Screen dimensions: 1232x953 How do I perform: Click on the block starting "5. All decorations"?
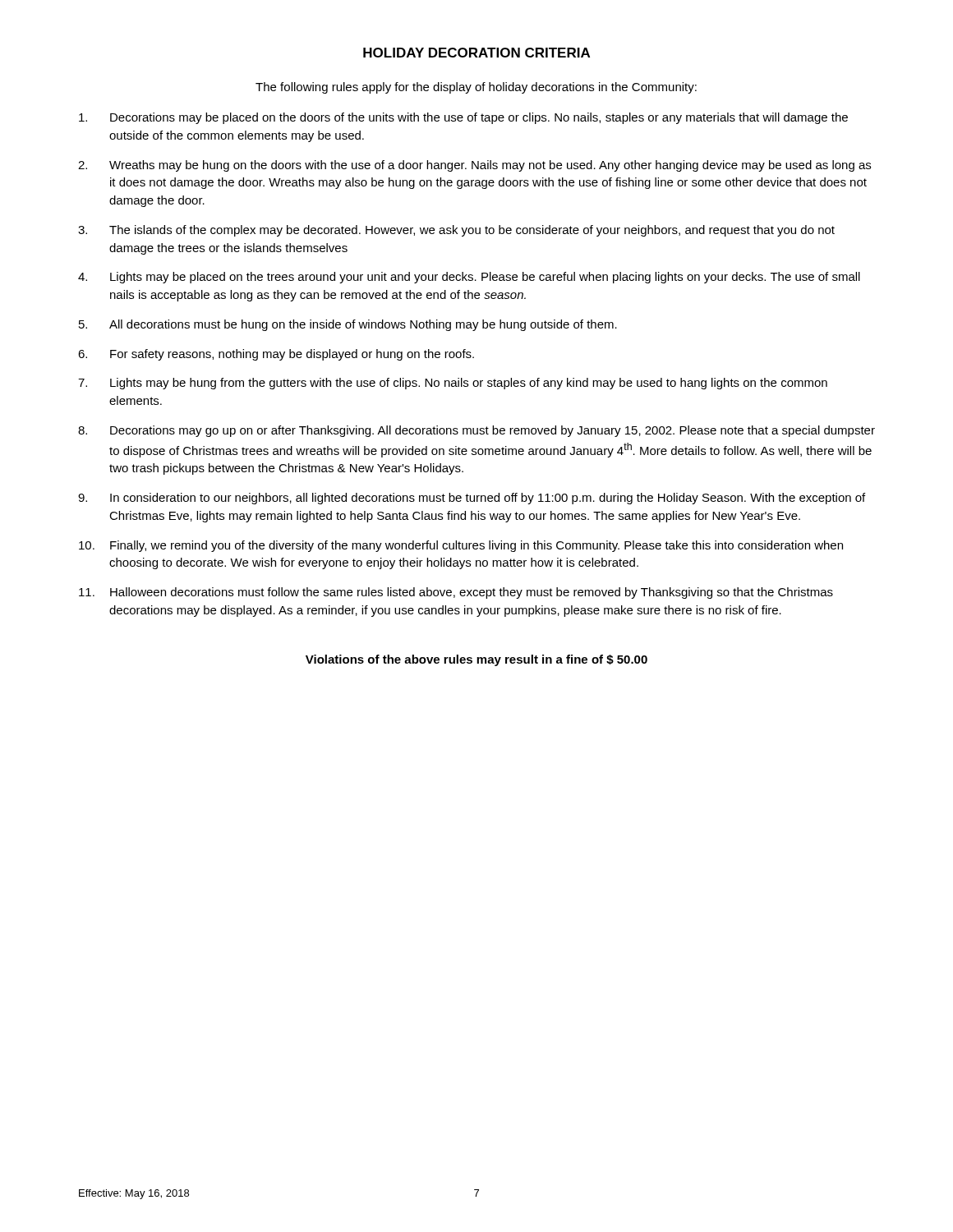pos(476,324)
